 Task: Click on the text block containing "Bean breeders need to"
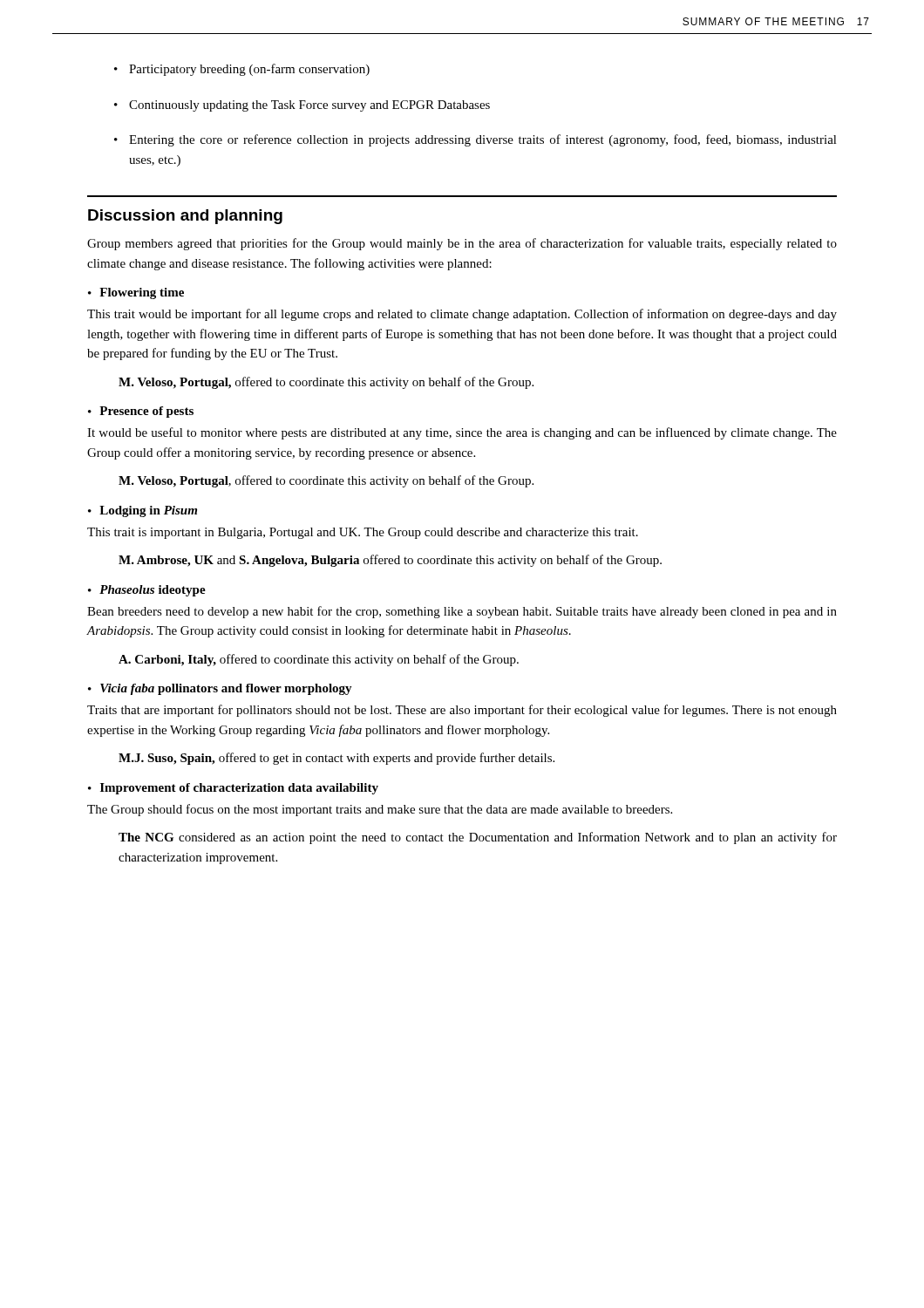462,621
